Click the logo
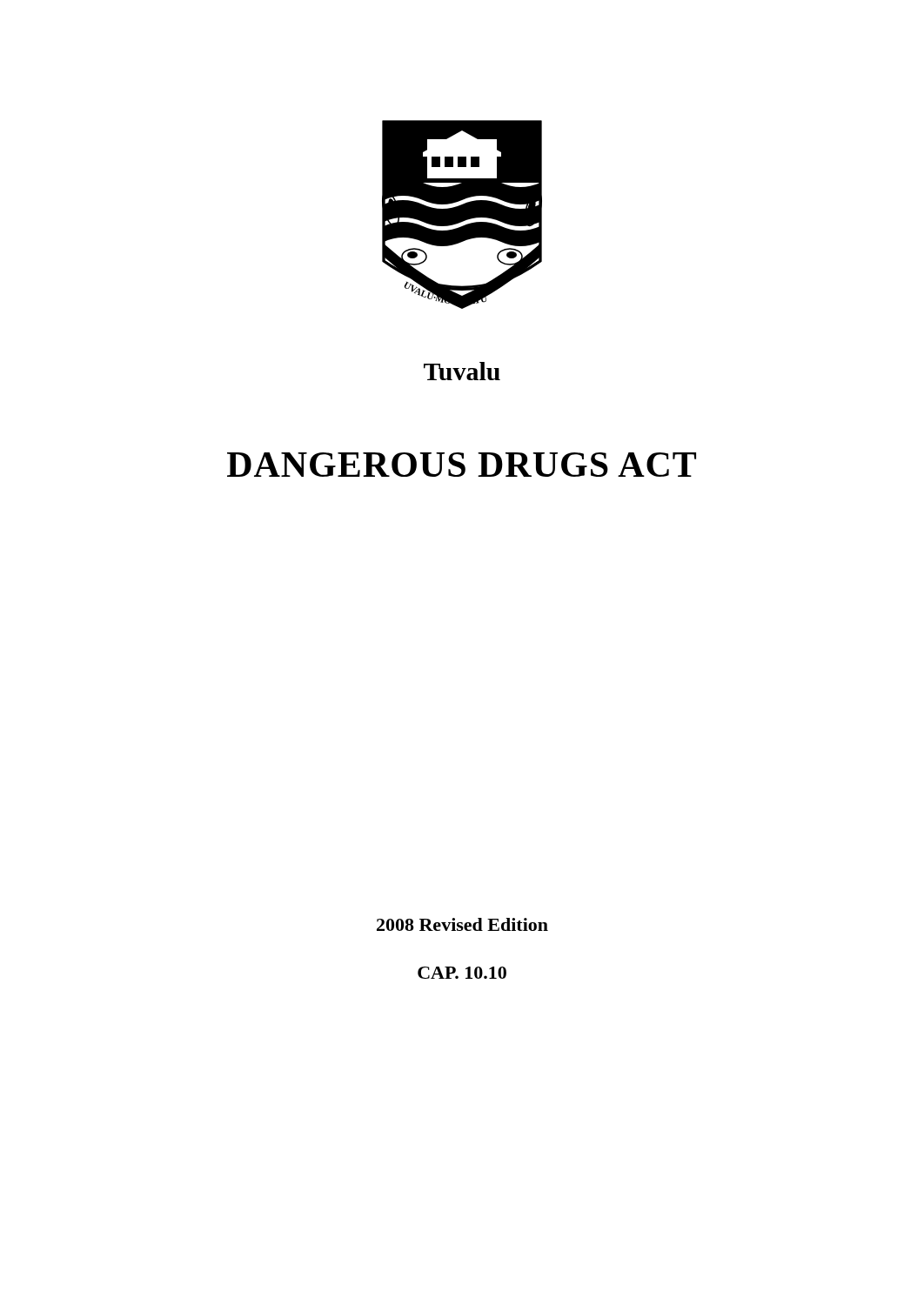This screenshot has width=924, height=1305. tap(462, 222)
